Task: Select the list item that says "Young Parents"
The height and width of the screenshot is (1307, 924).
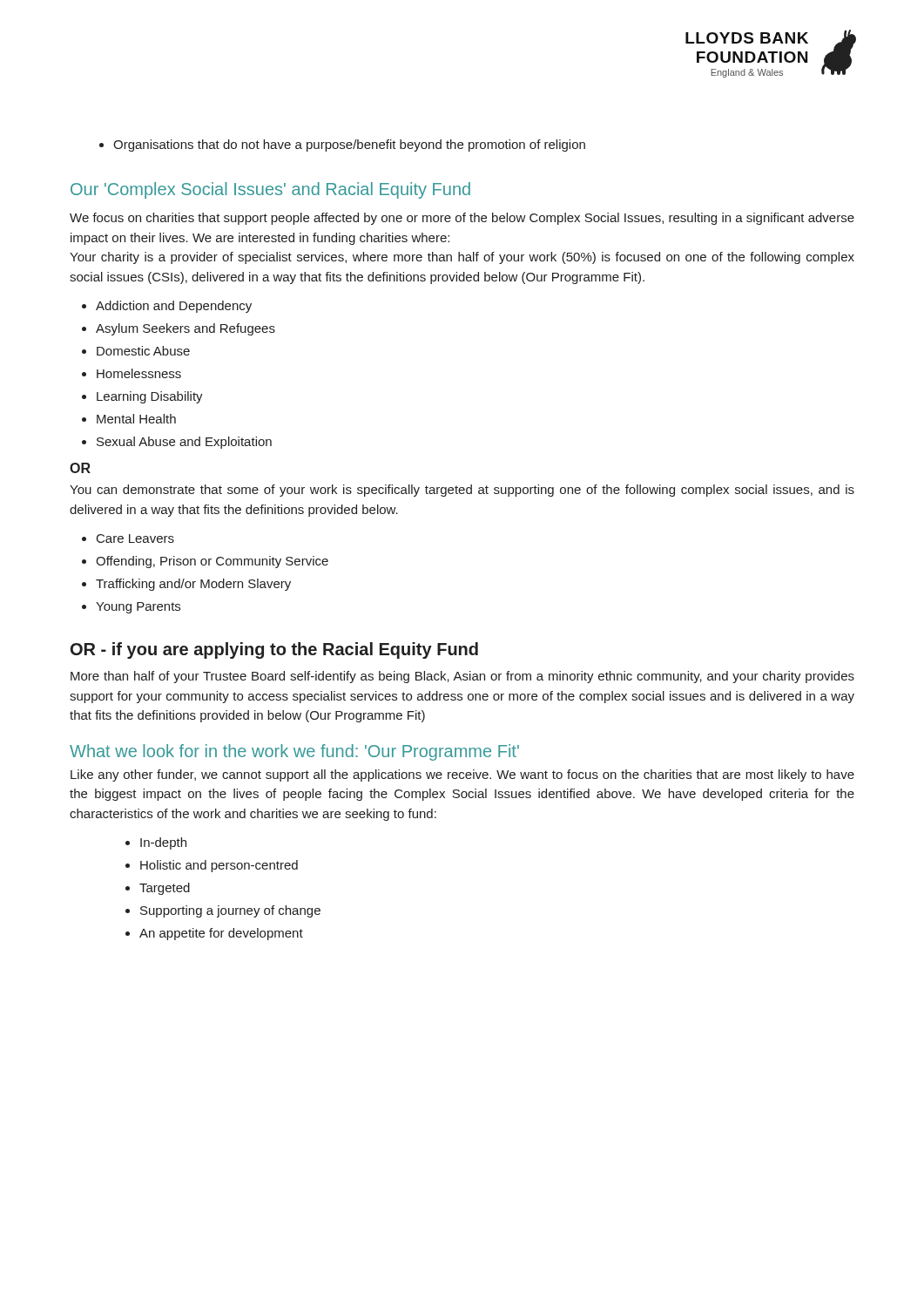Action: tap(138, 608)
